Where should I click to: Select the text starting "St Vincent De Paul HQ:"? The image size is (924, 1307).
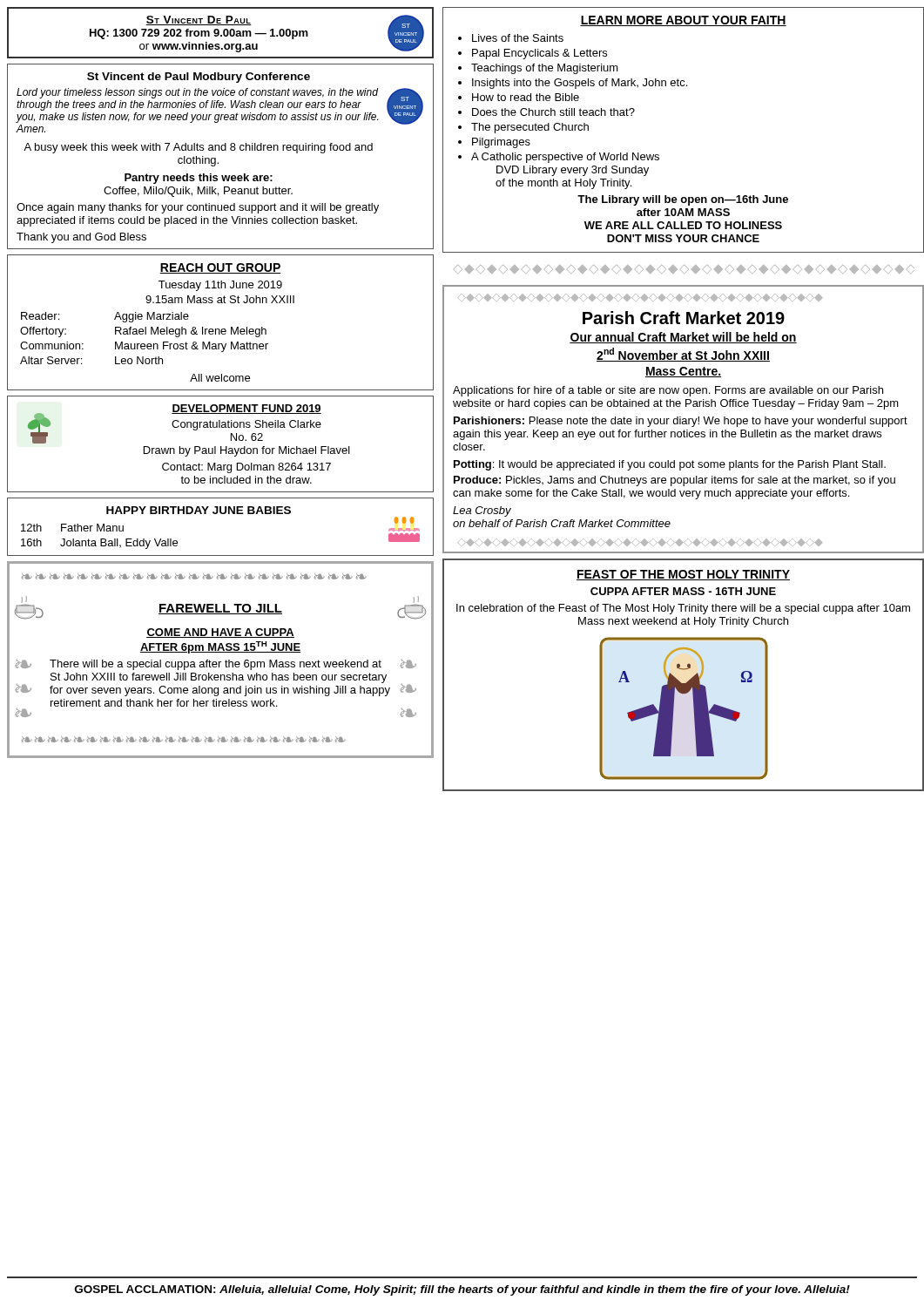tap(220, 33)
